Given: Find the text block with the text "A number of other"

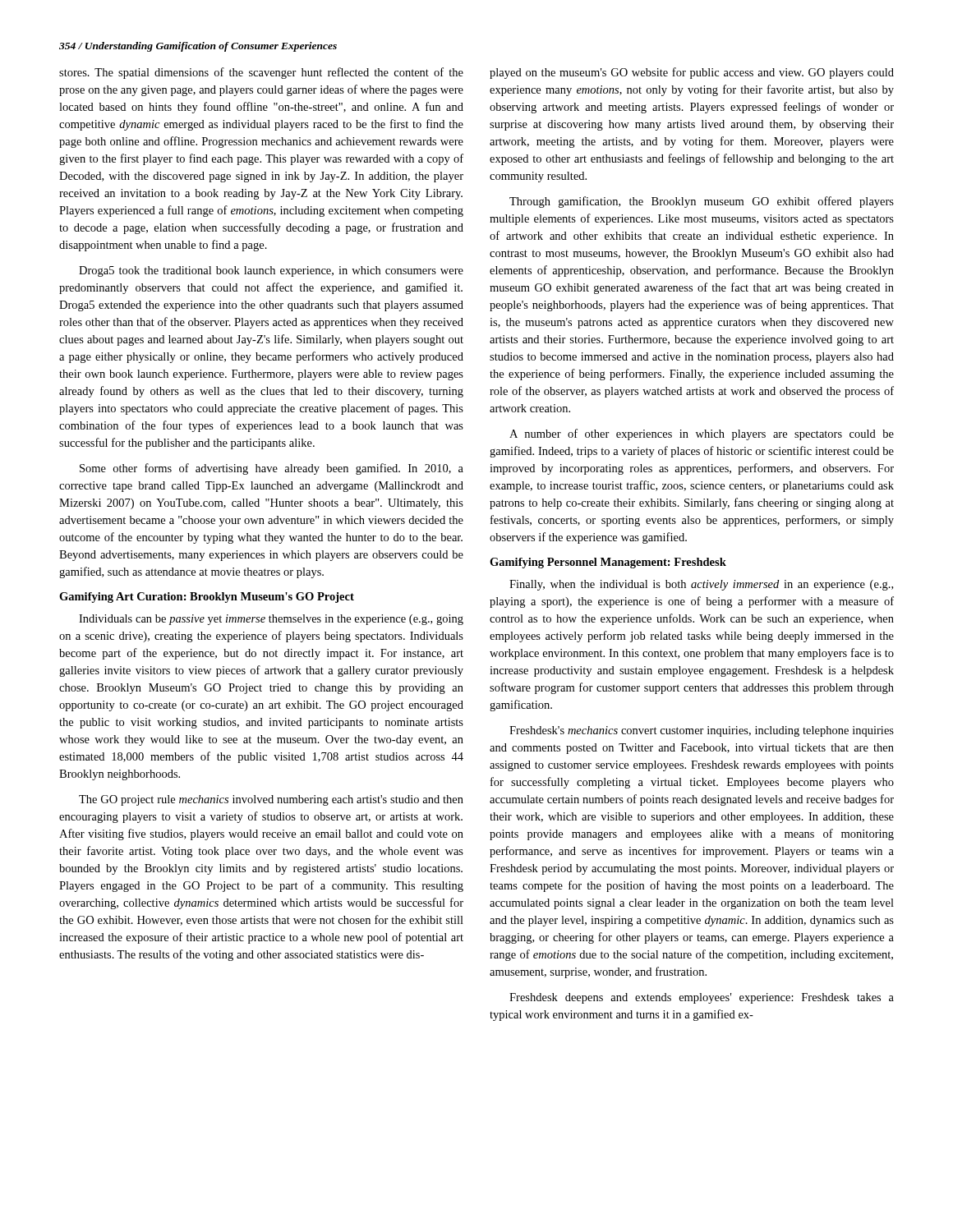Looking at the screenshot, I should 692,486.
